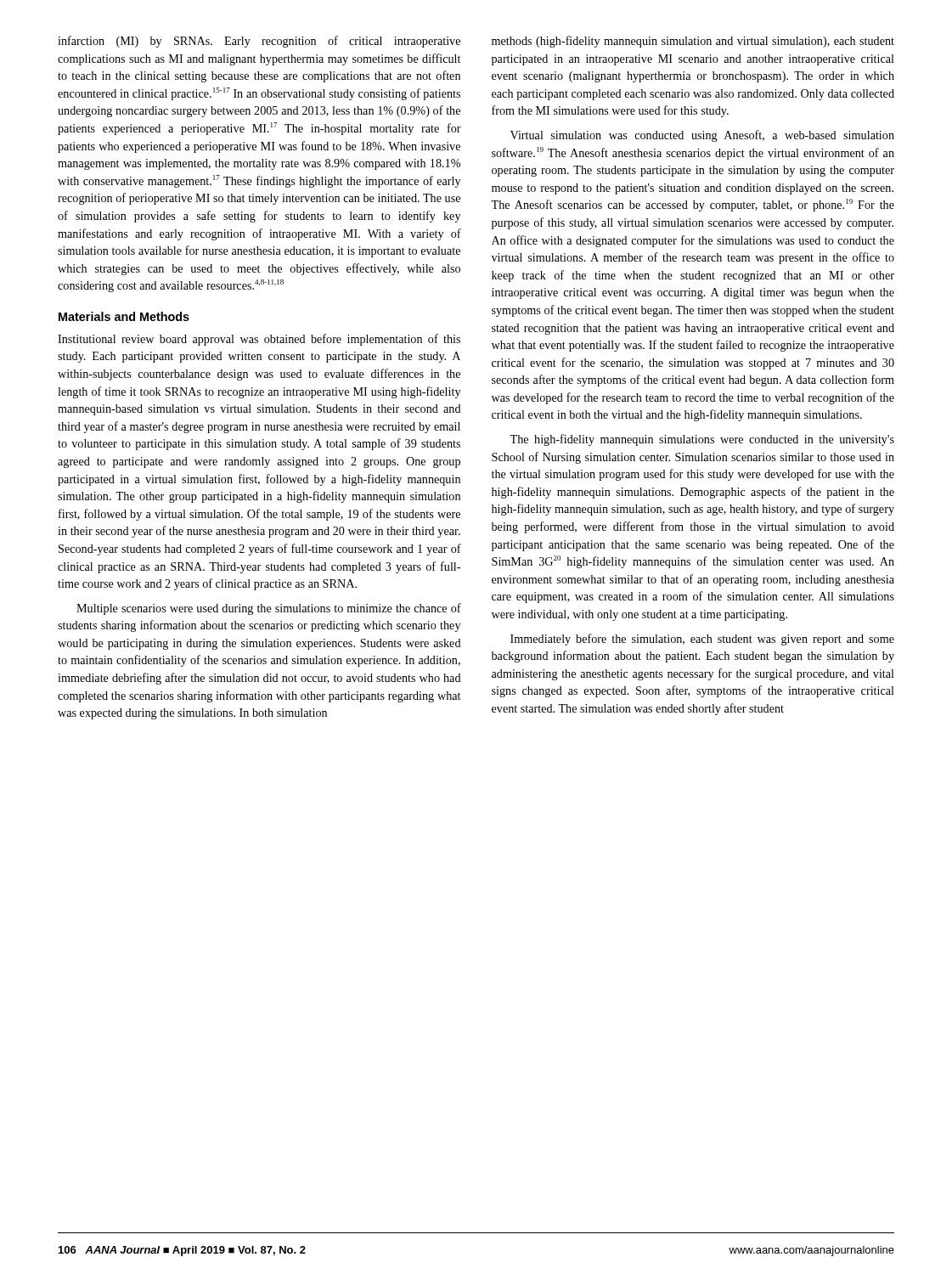Locate the element starting "Institutional review board approval was obtained before"
This screenshot has width=952, height=1274.
coord(259,461)
